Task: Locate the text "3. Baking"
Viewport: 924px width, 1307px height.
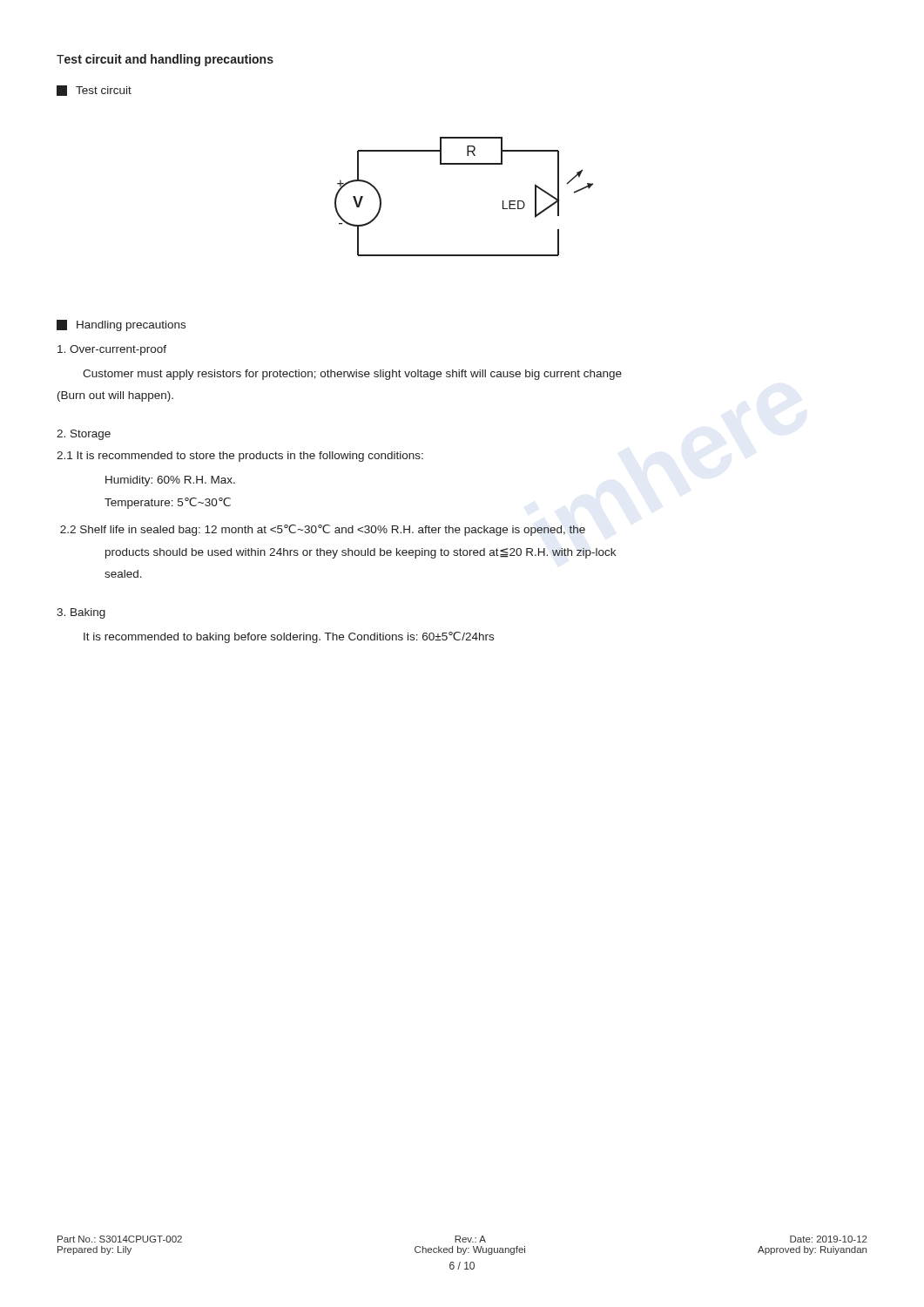Action: (x=81, y=612)
